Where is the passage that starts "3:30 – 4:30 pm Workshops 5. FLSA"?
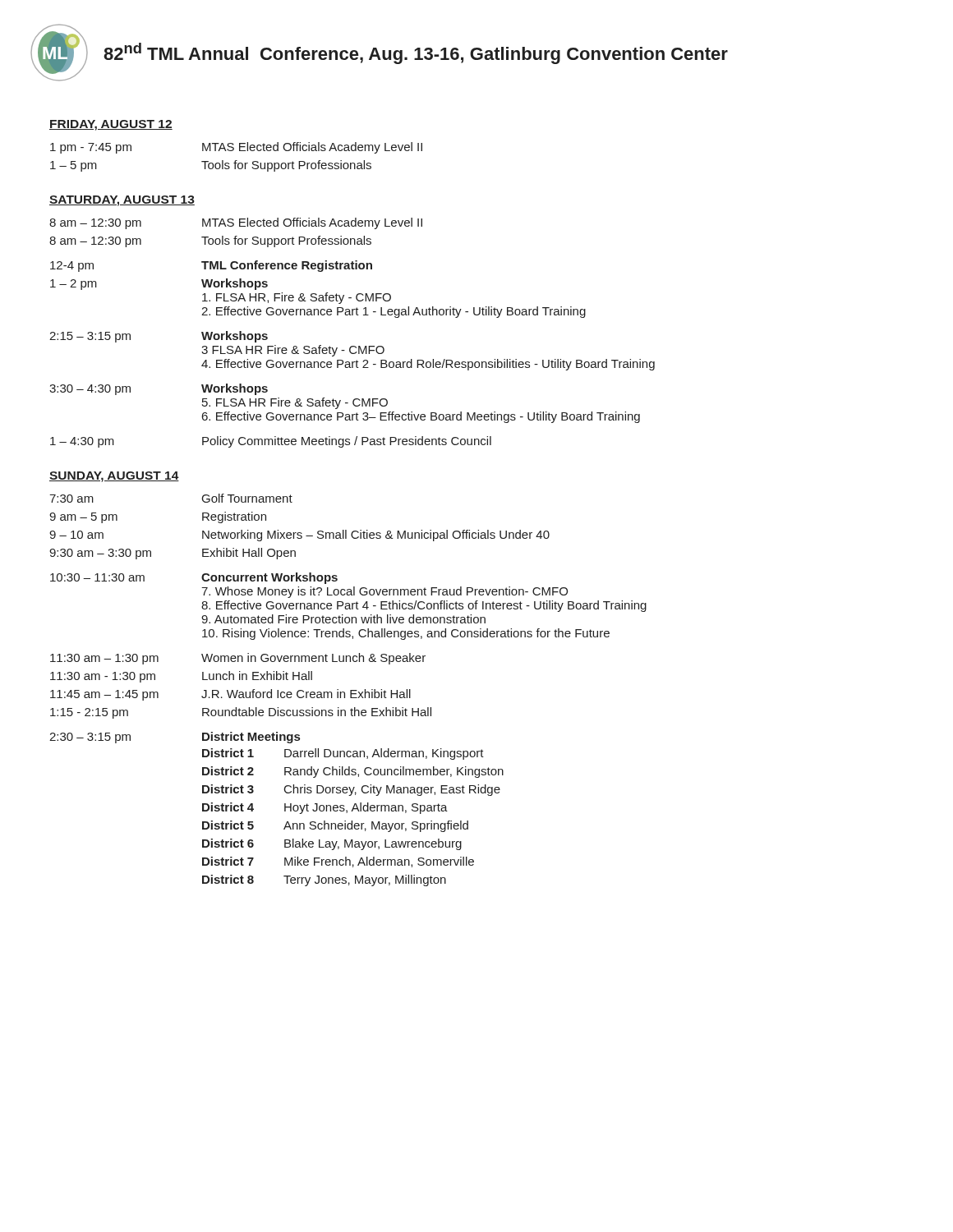 click(476, 402)
